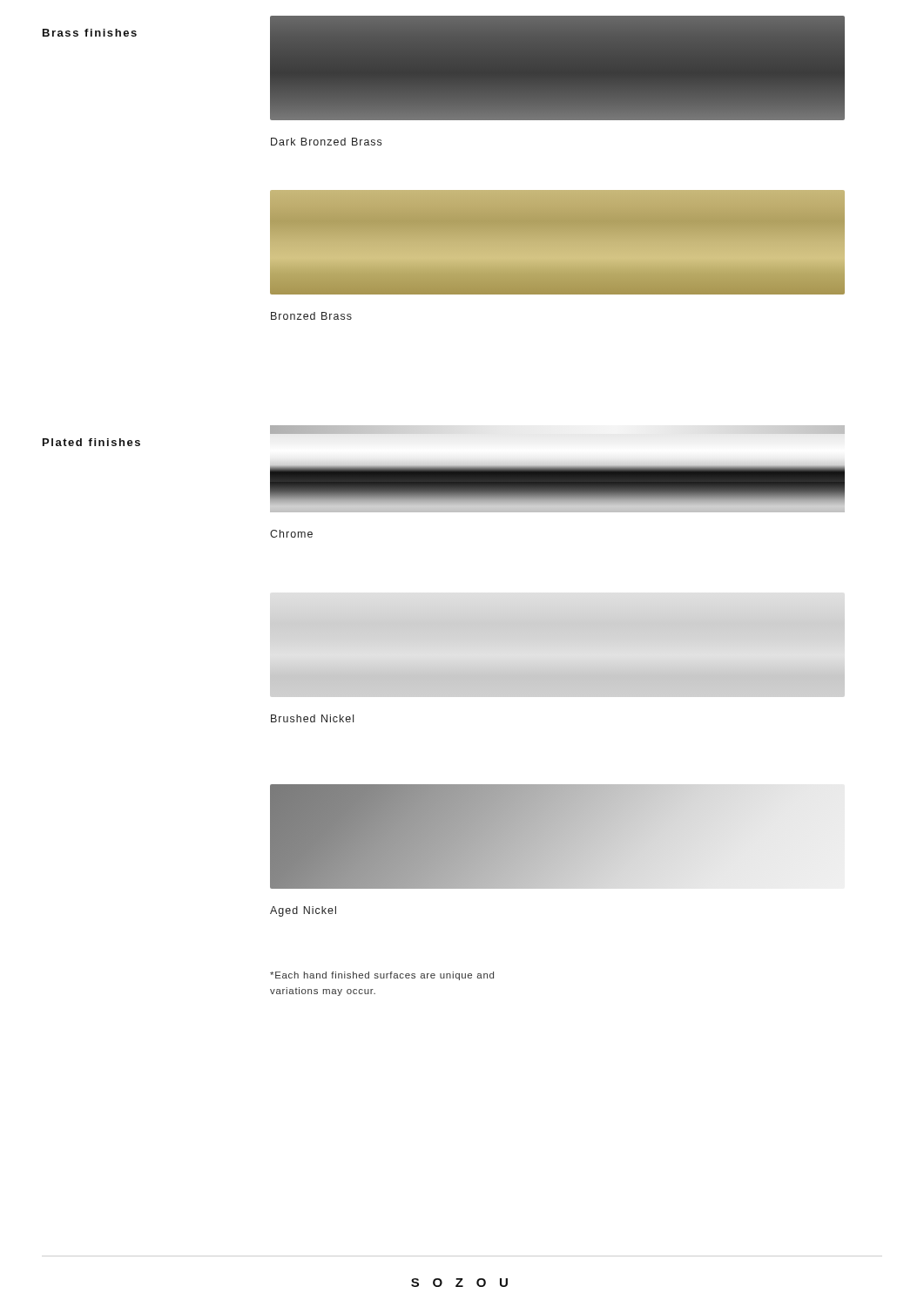Point to "Plated finishes"
This screenshot has width=924, height=1307.
(x=92, y=442)
